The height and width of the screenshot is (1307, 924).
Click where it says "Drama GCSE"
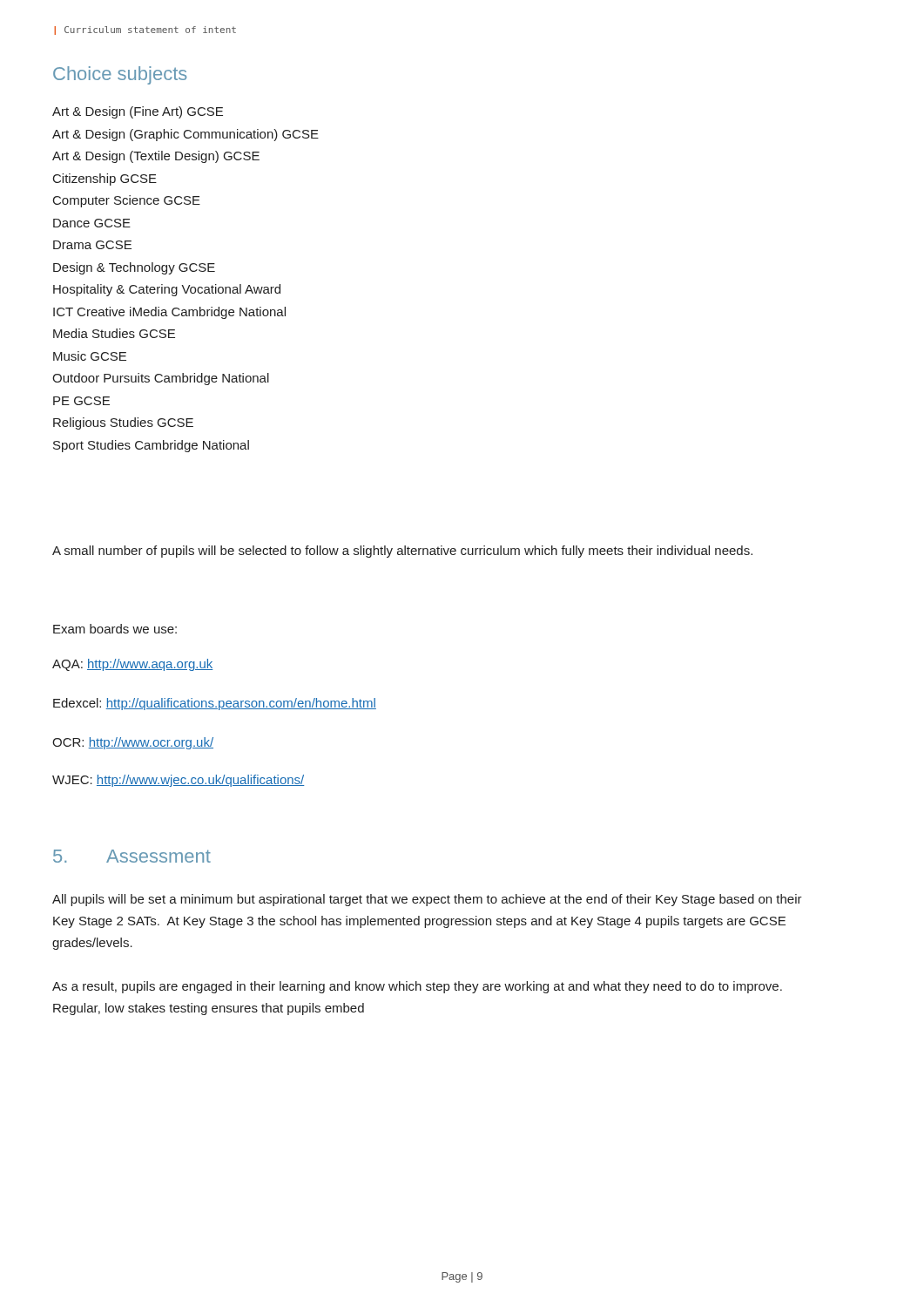tap(92, 244)
